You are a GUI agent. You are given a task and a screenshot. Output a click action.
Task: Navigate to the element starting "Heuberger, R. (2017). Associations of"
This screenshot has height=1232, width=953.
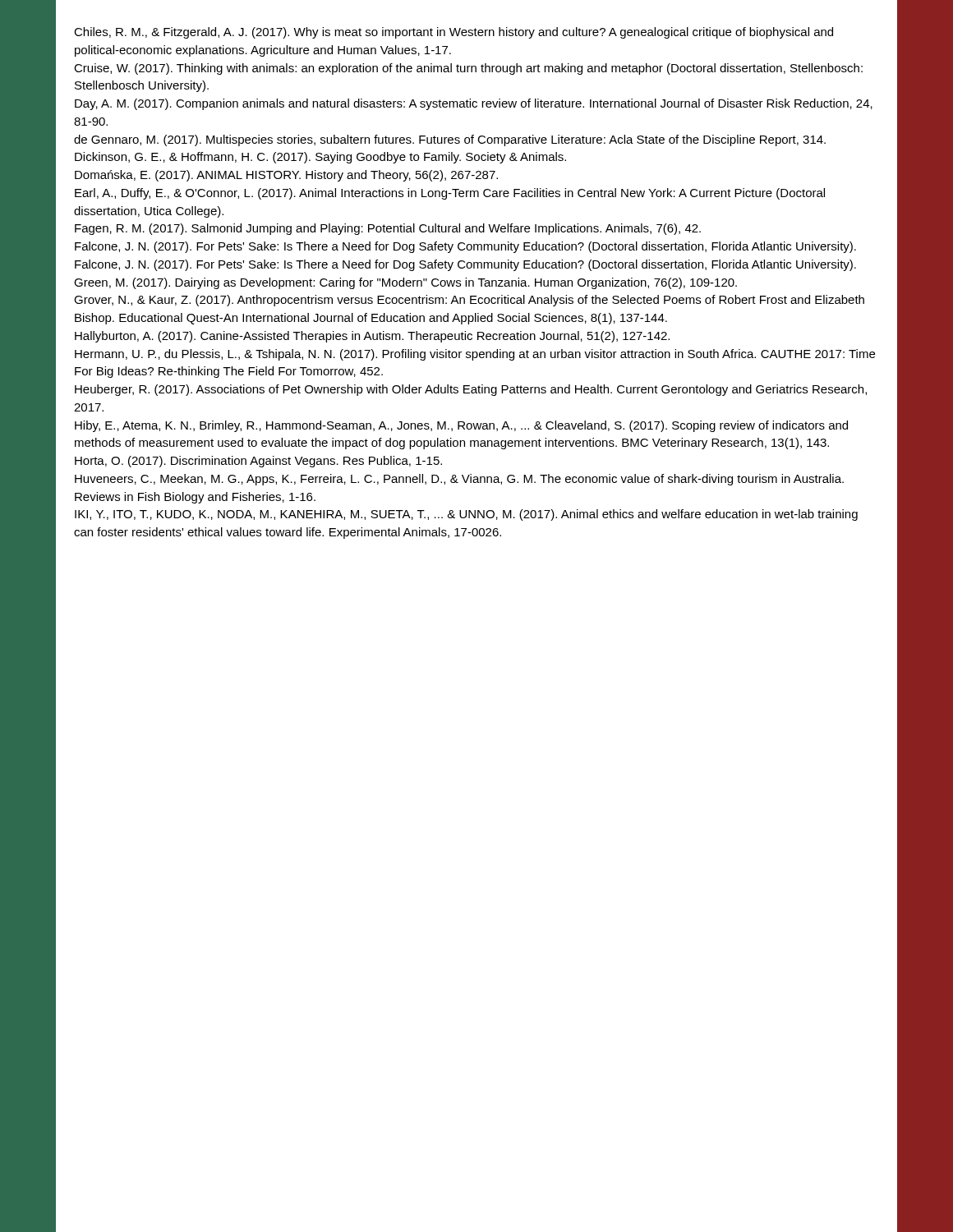[x=471, y=398]
